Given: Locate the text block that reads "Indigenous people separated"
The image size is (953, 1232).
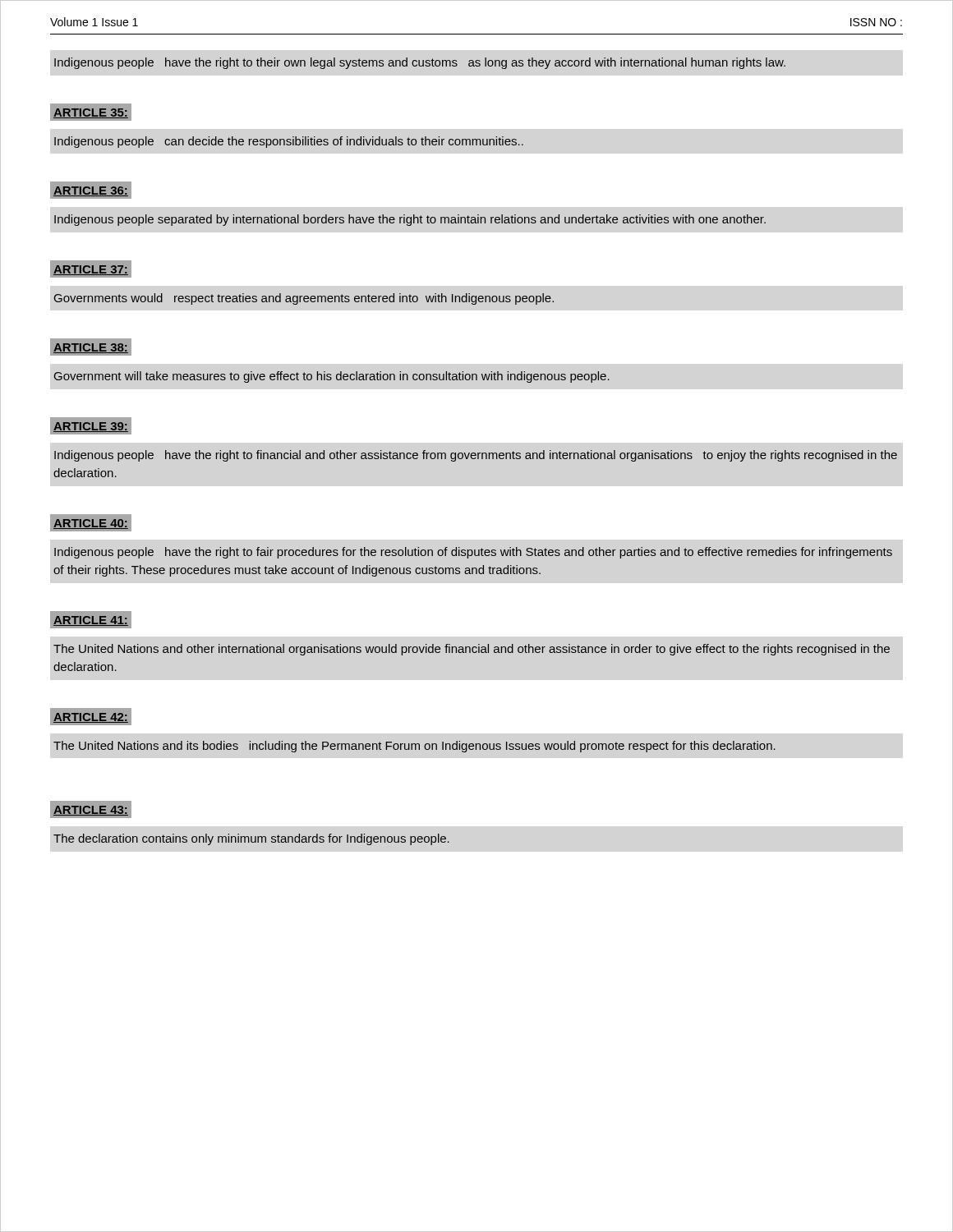Looking at the screenshot, I should (x=410, y=219).
